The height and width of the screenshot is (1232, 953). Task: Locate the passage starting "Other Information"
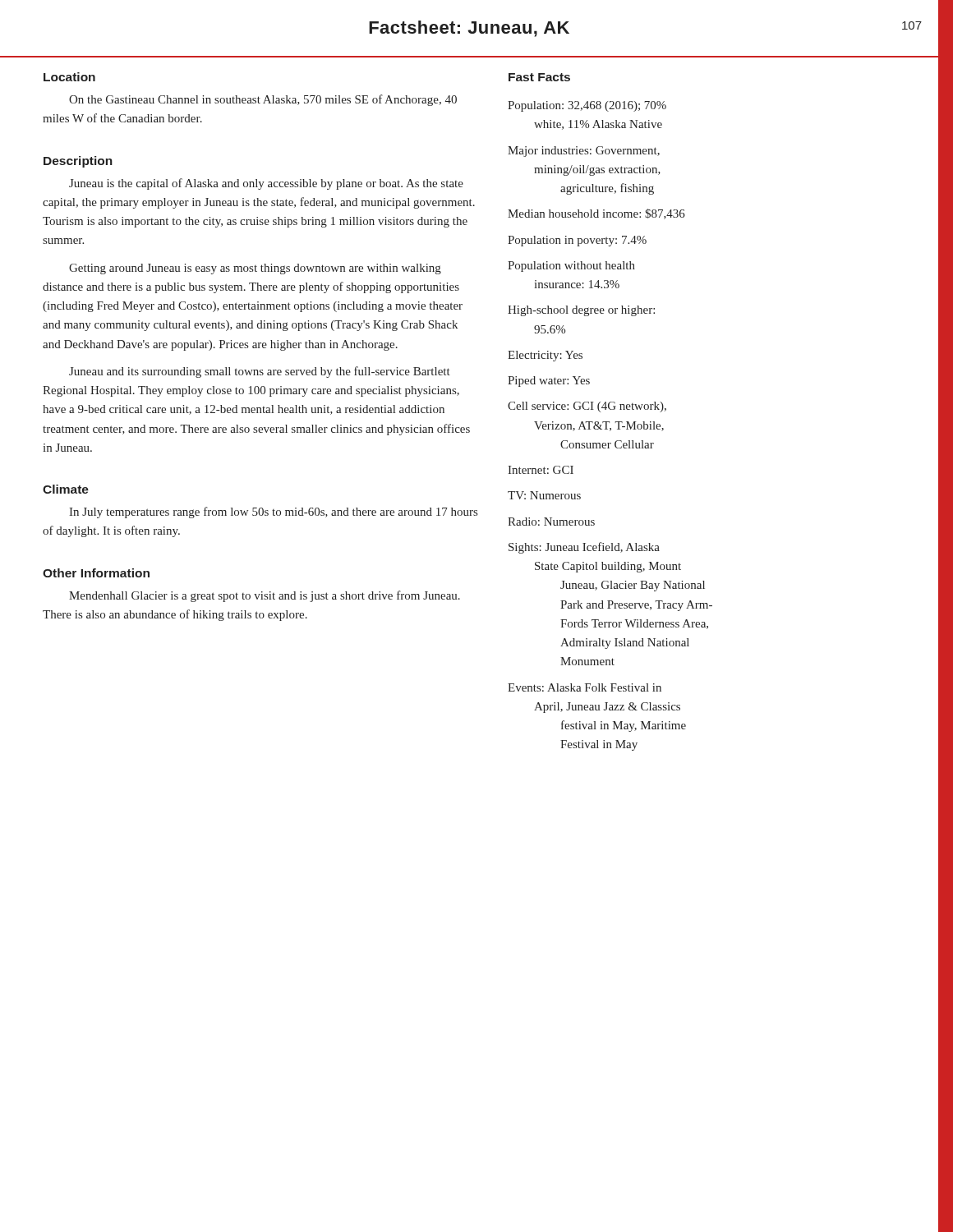96,572
